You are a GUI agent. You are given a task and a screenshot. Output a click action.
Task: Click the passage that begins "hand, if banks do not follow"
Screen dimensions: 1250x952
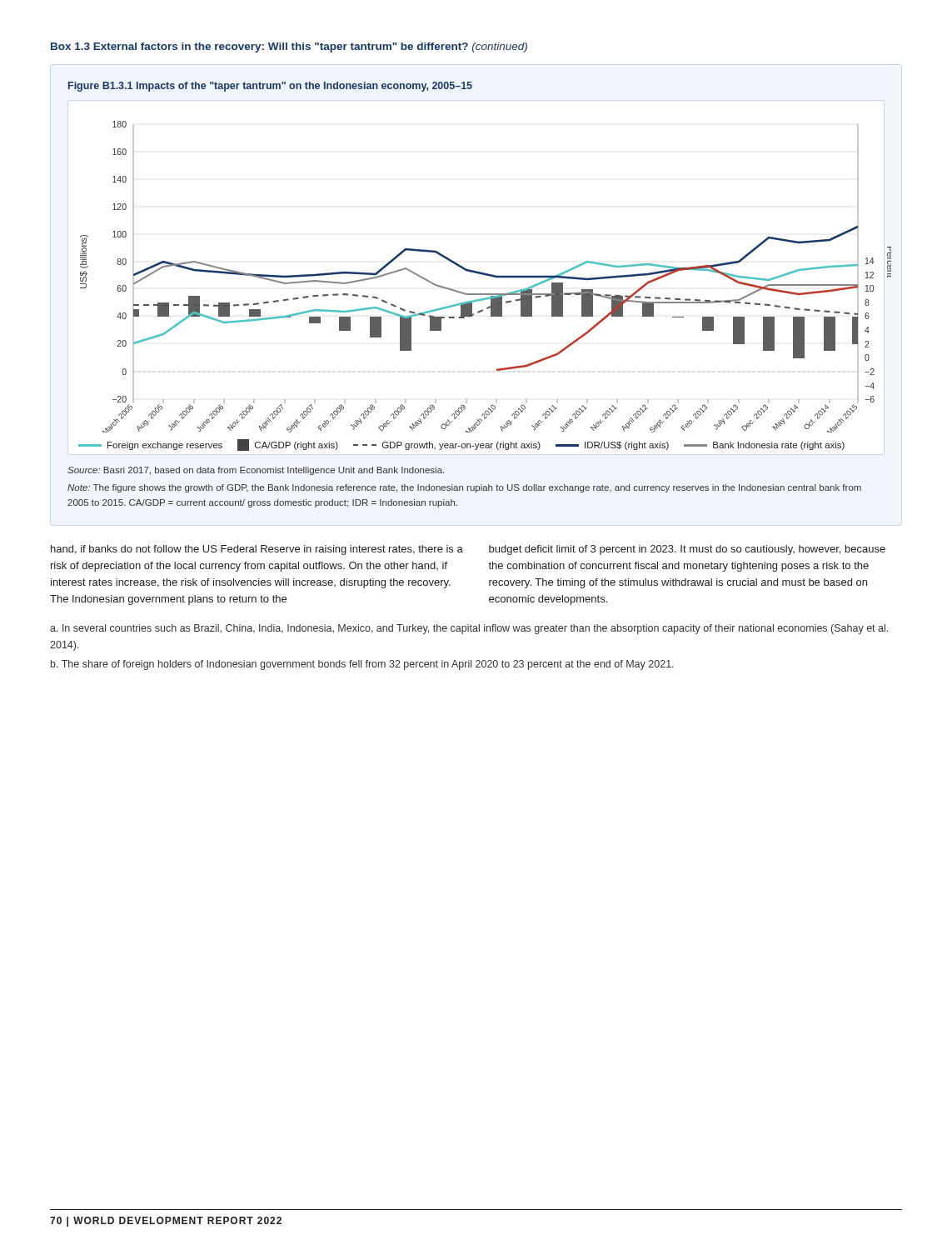tap(256, 574)
